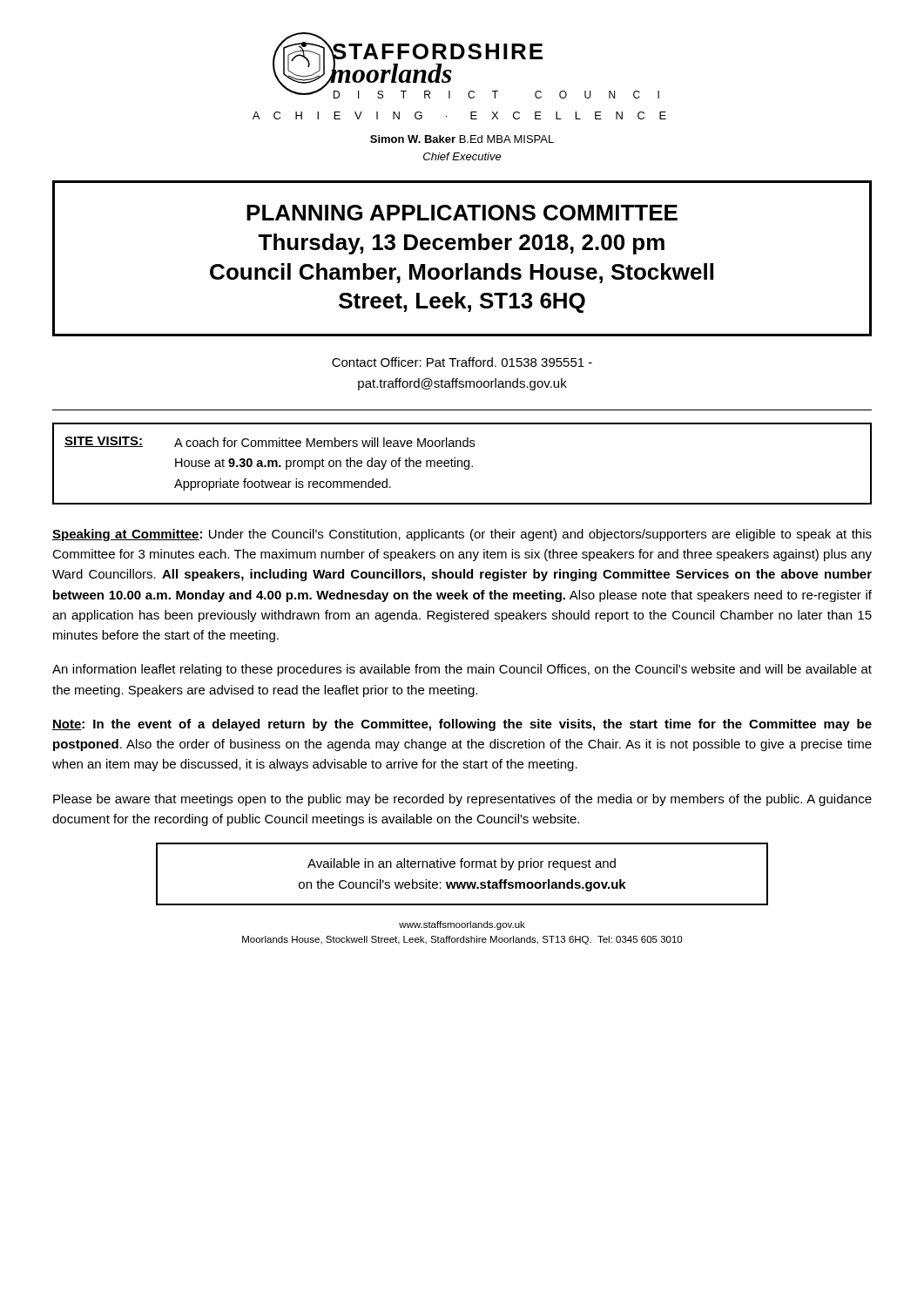Select the block starting "Available in an alternative"

point(462,874)
